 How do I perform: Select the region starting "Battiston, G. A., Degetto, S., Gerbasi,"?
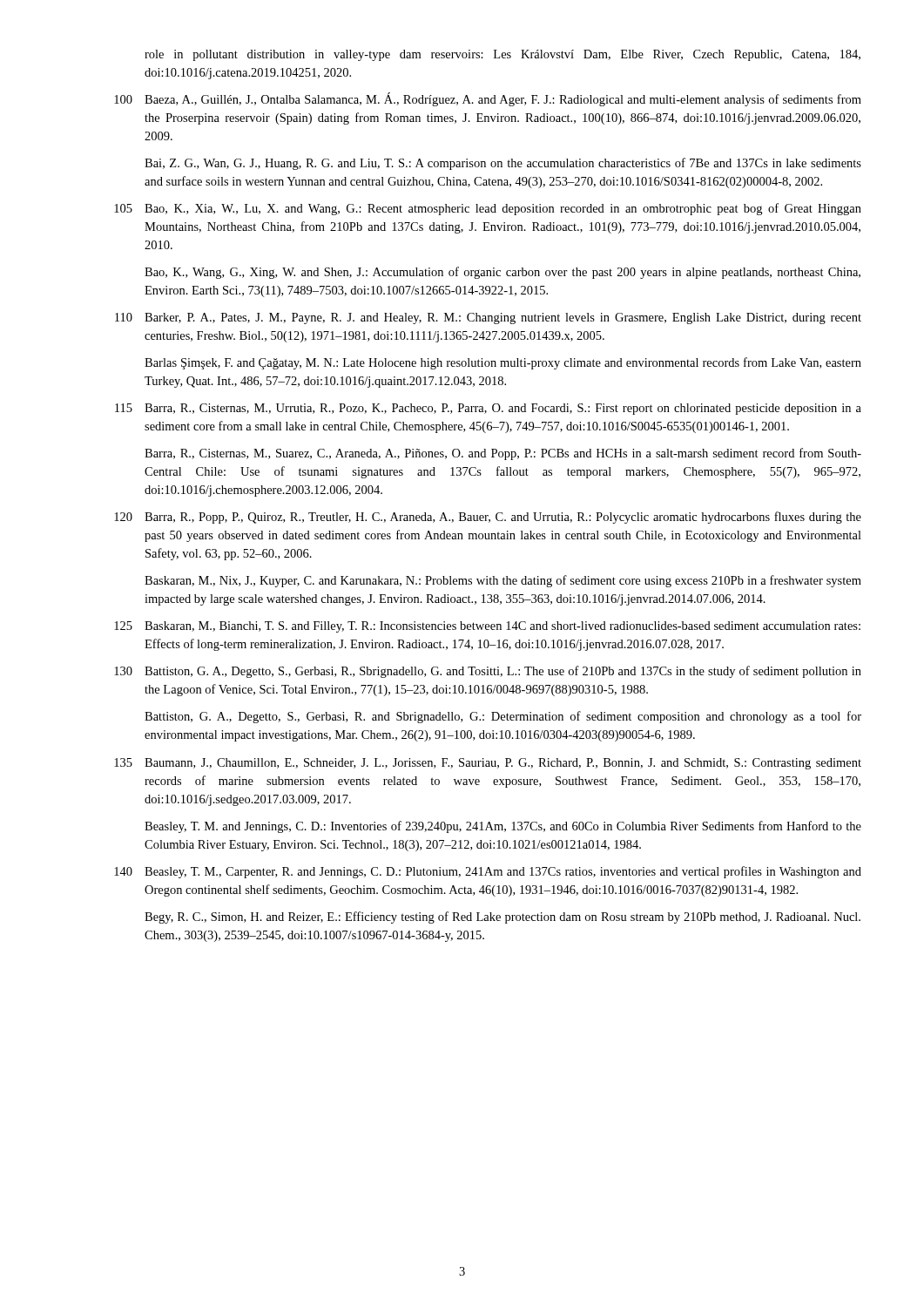[x=503, y=726]
